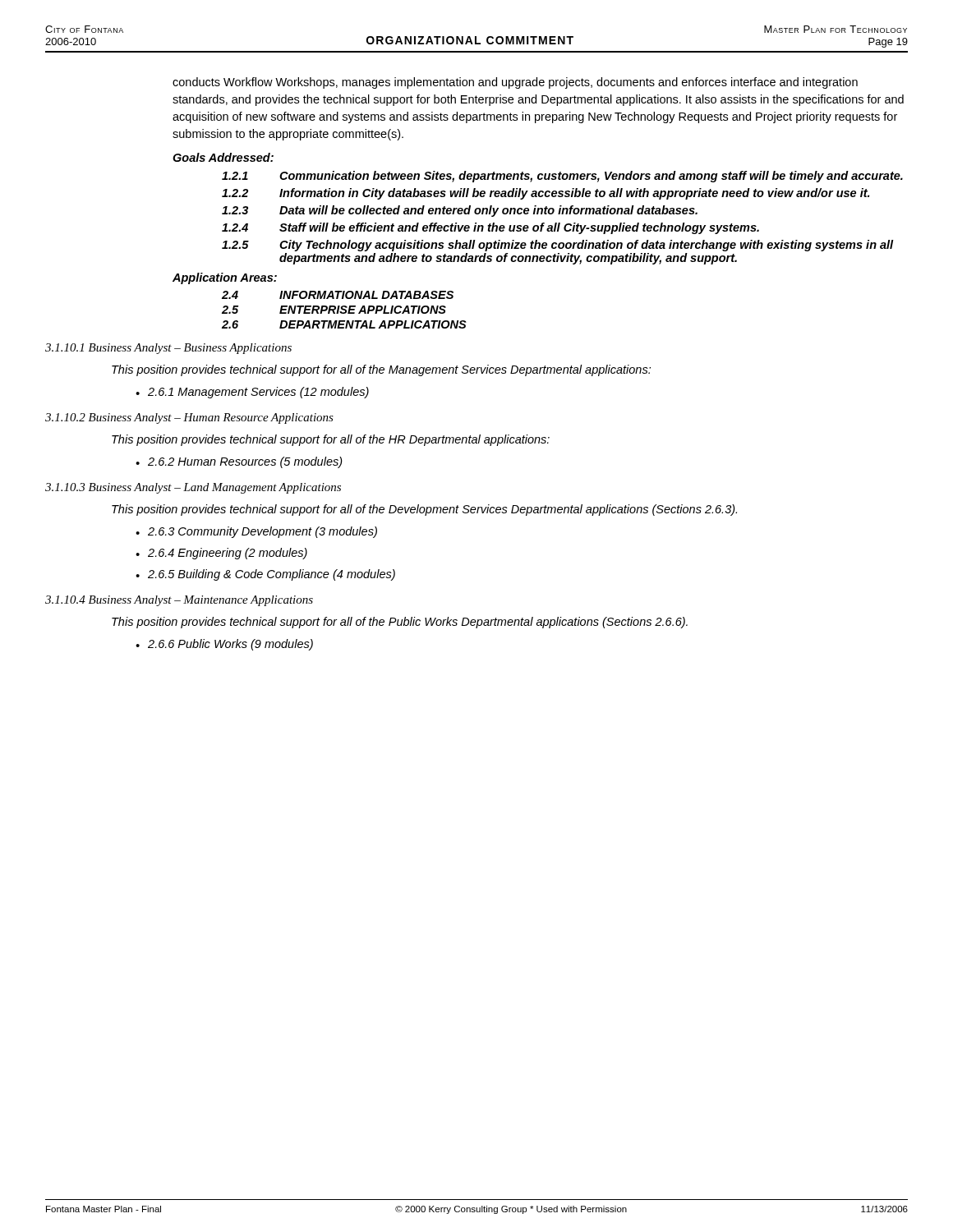Select the list item that says "• 2.6.4 Engineering (2 modules)"
This screenshot has width=953, height=1232.
pyautogui.click(x=222, y=554)
